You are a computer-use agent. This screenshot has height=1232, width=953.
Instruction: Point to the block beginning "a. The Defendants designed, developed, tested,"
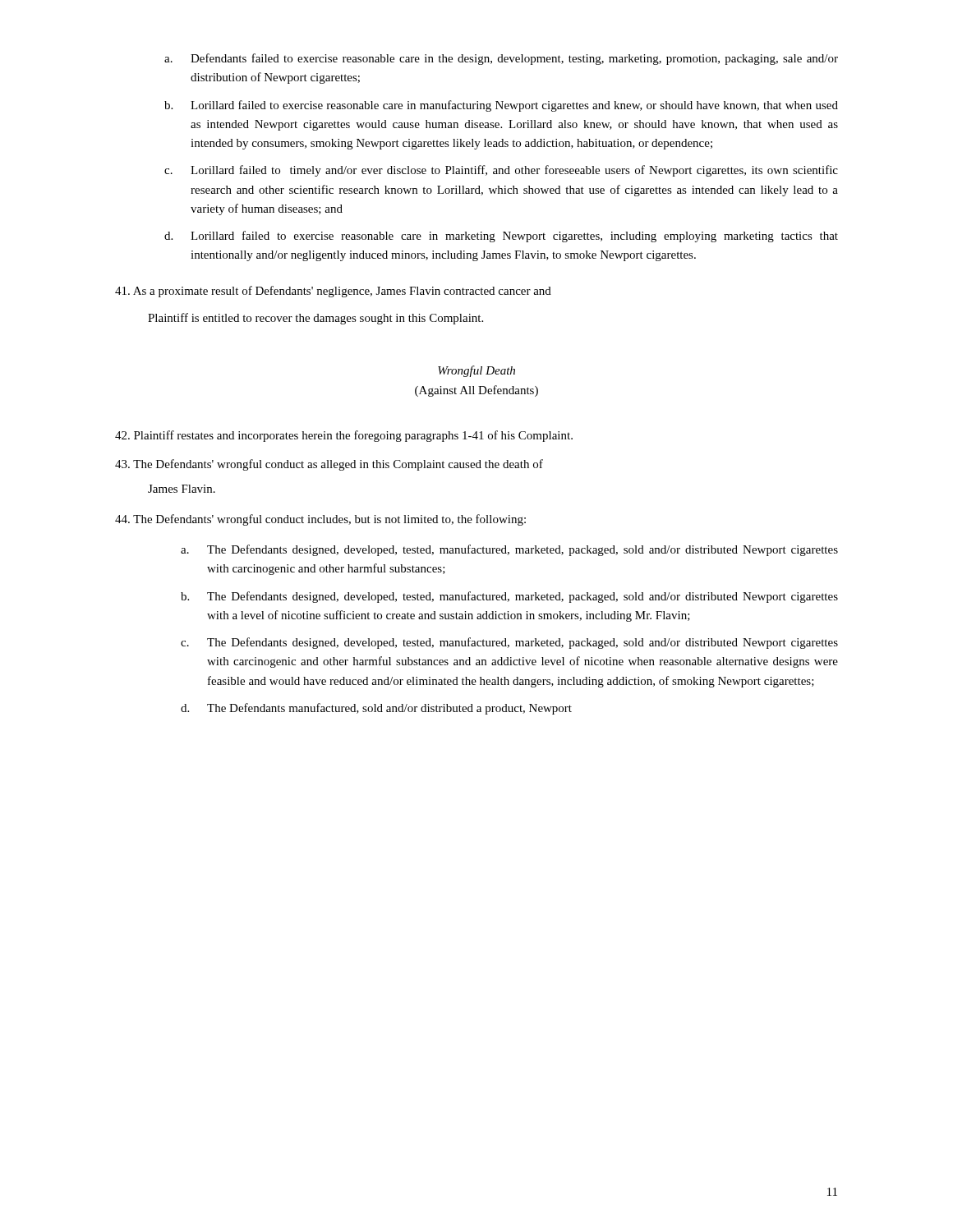(509, 560)
